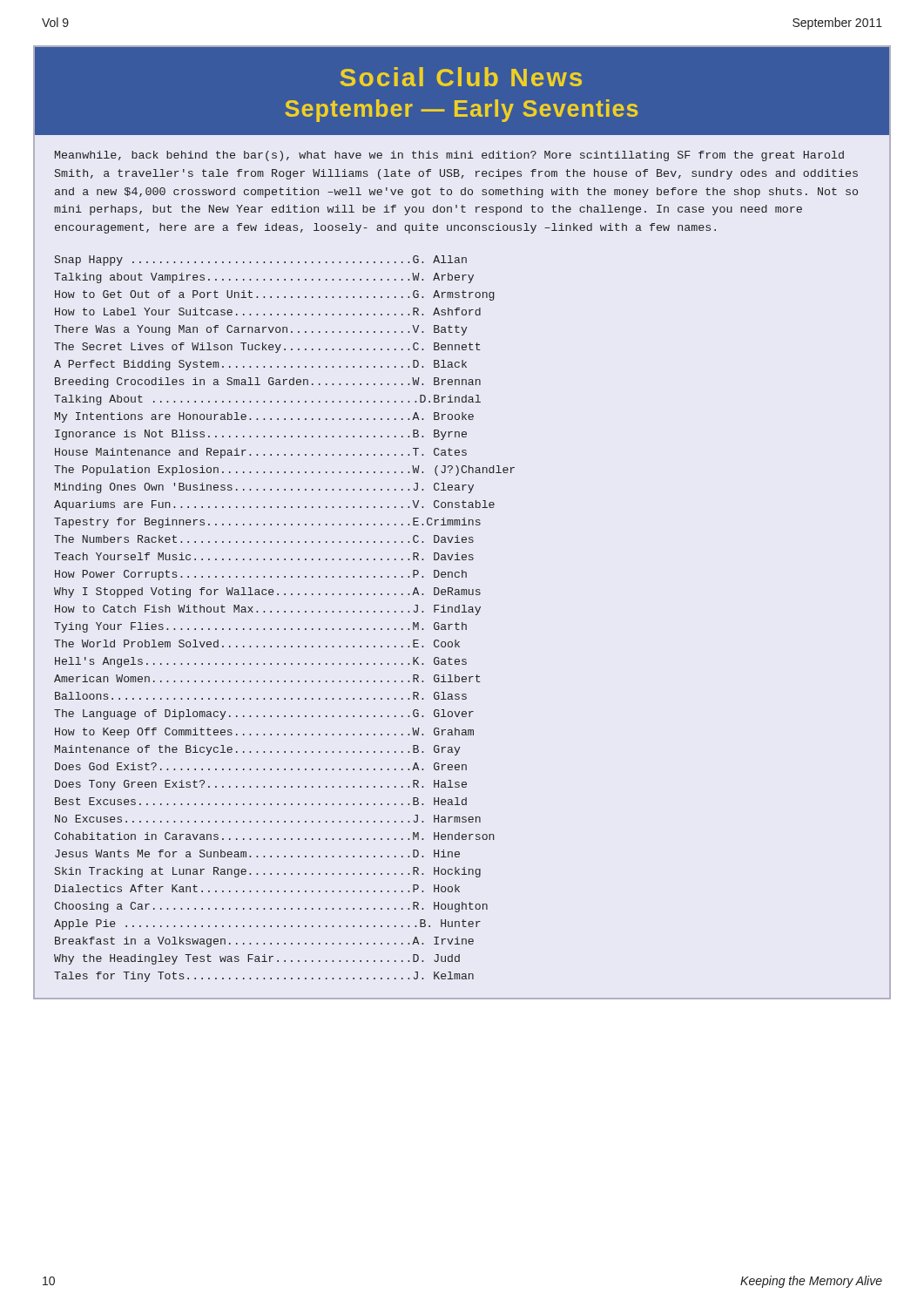924x1307 pixels.
Task: Where is the passage that starts "The Language of"?
Action: point(264,714)
